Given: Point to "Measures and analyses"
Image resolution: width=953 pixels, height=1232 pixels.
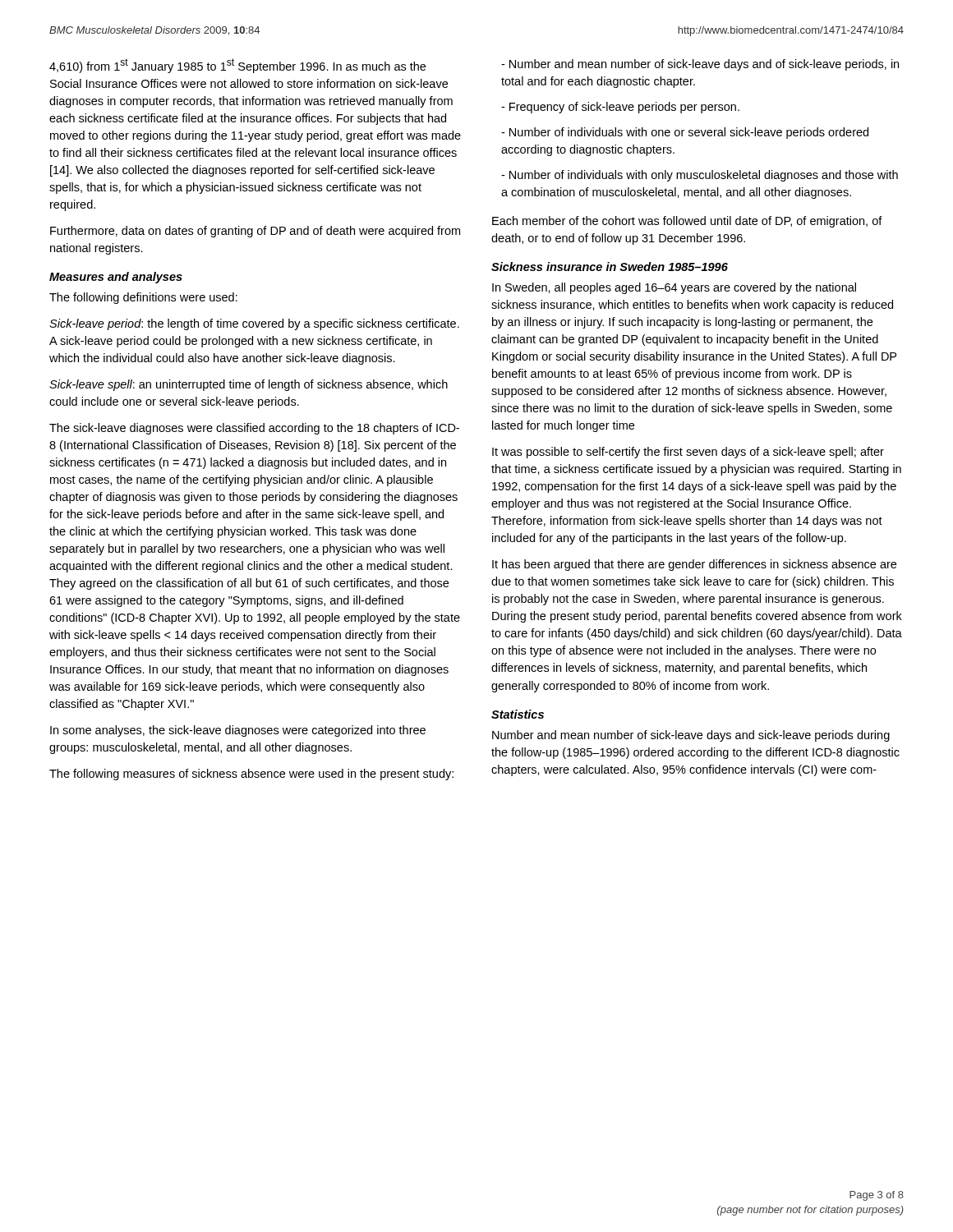Looking at the screenshot, I should coord(116,277).
